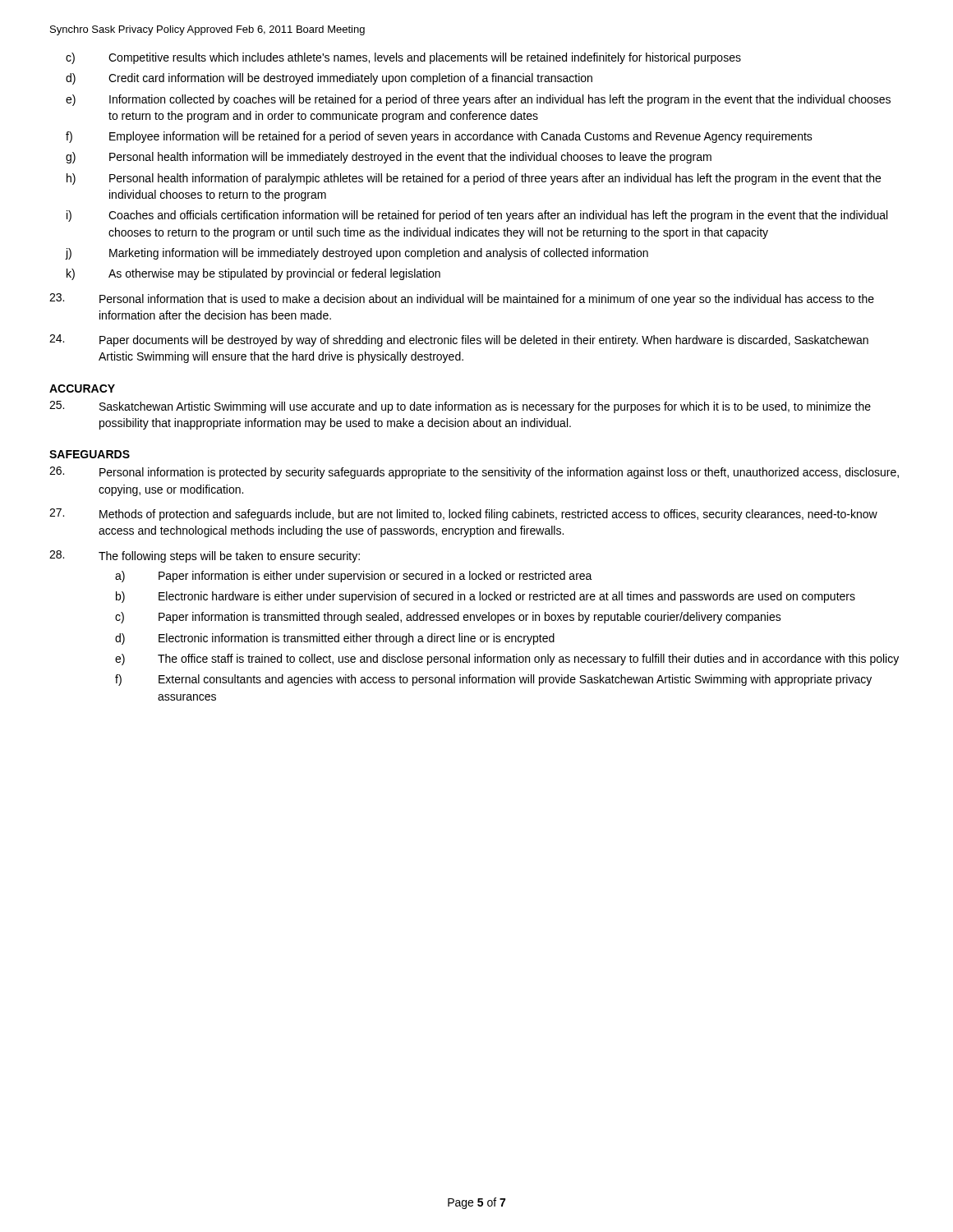
Task: Find the block on this page that starts "h) Personal health information of paralympic athletes will"
Action: click(476, 187)
